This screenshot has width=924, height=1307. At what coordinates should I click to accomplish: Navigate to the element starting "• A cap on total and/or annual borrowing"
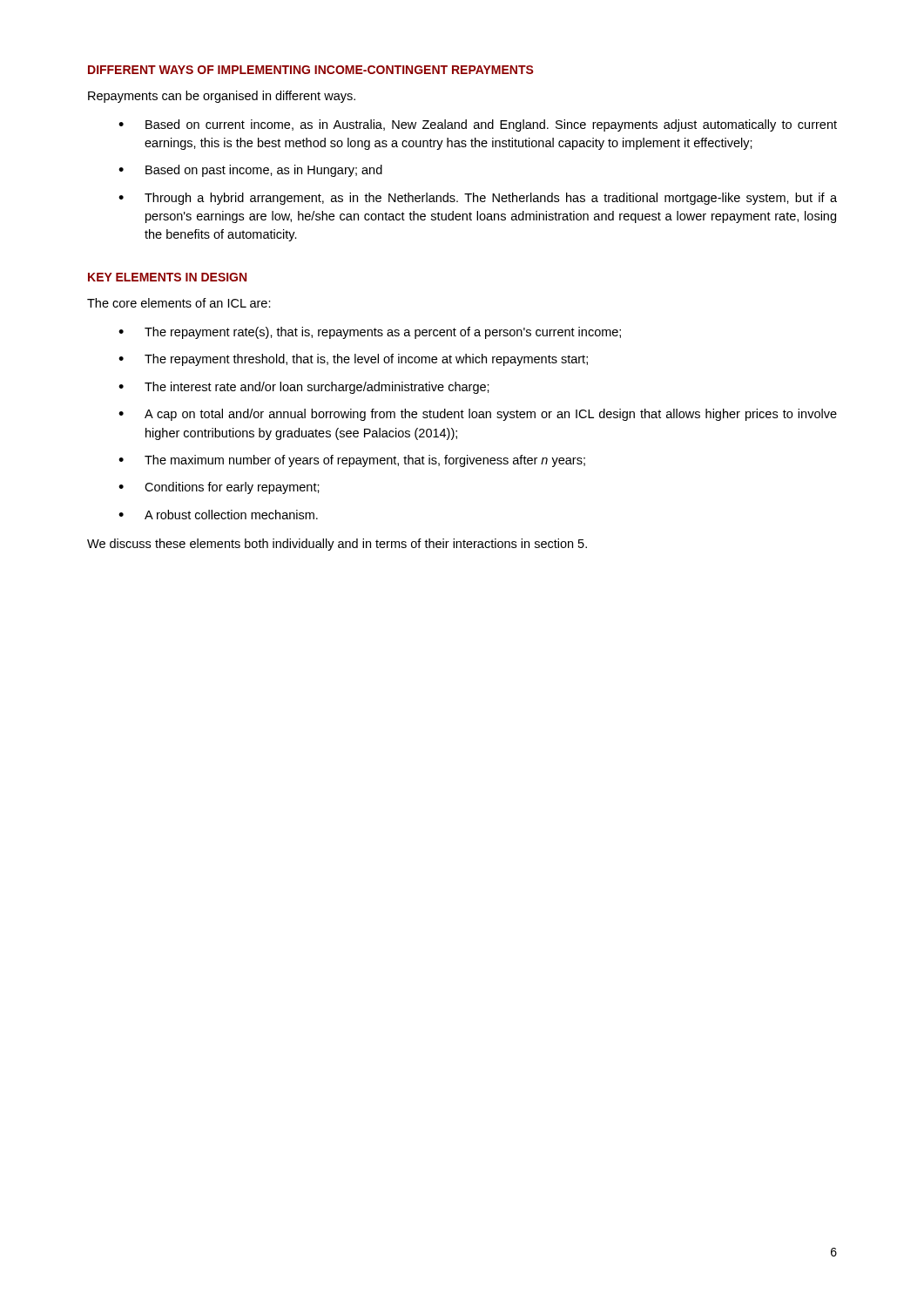462,424
